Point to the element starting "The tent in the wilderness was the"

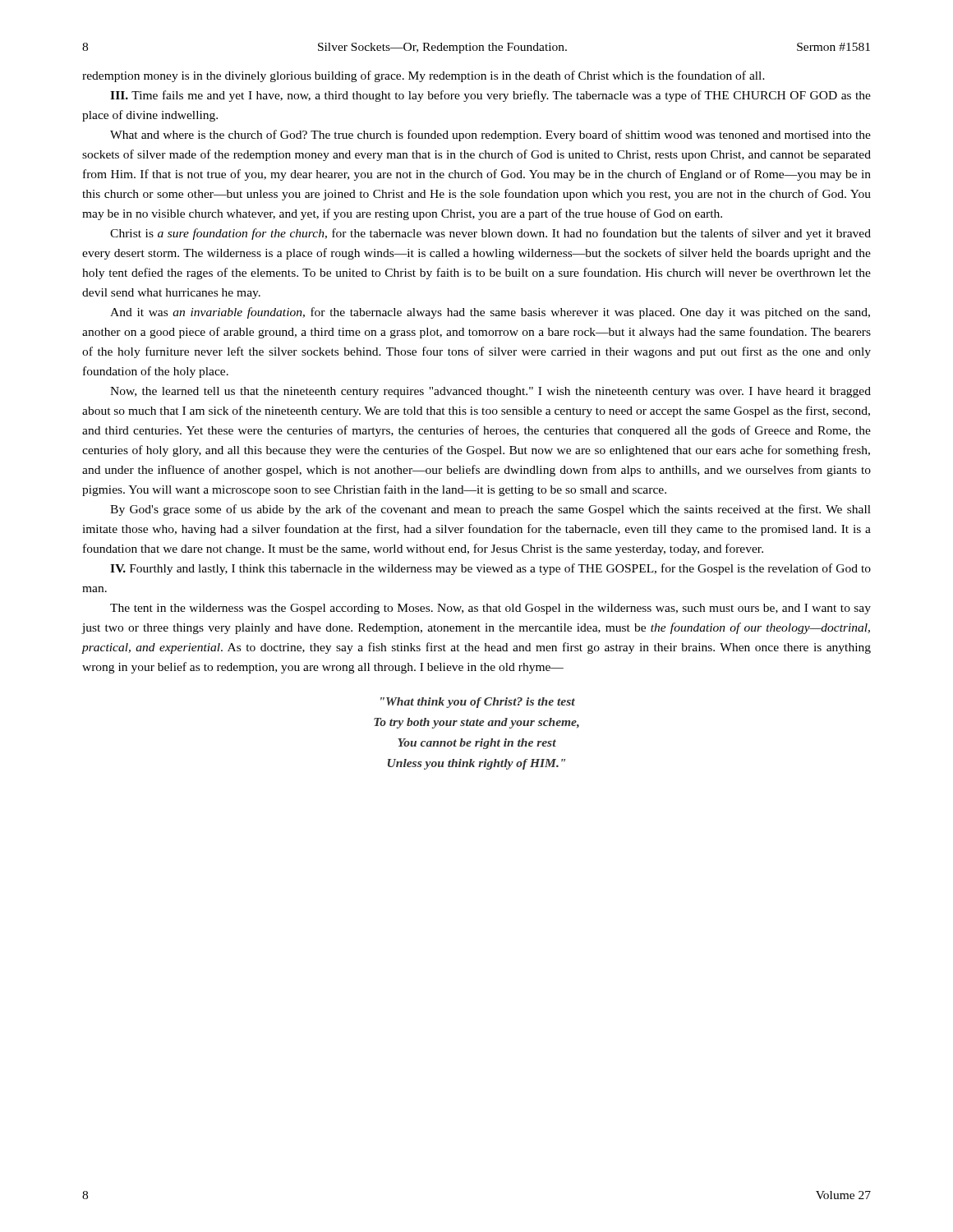coord(476,638)
